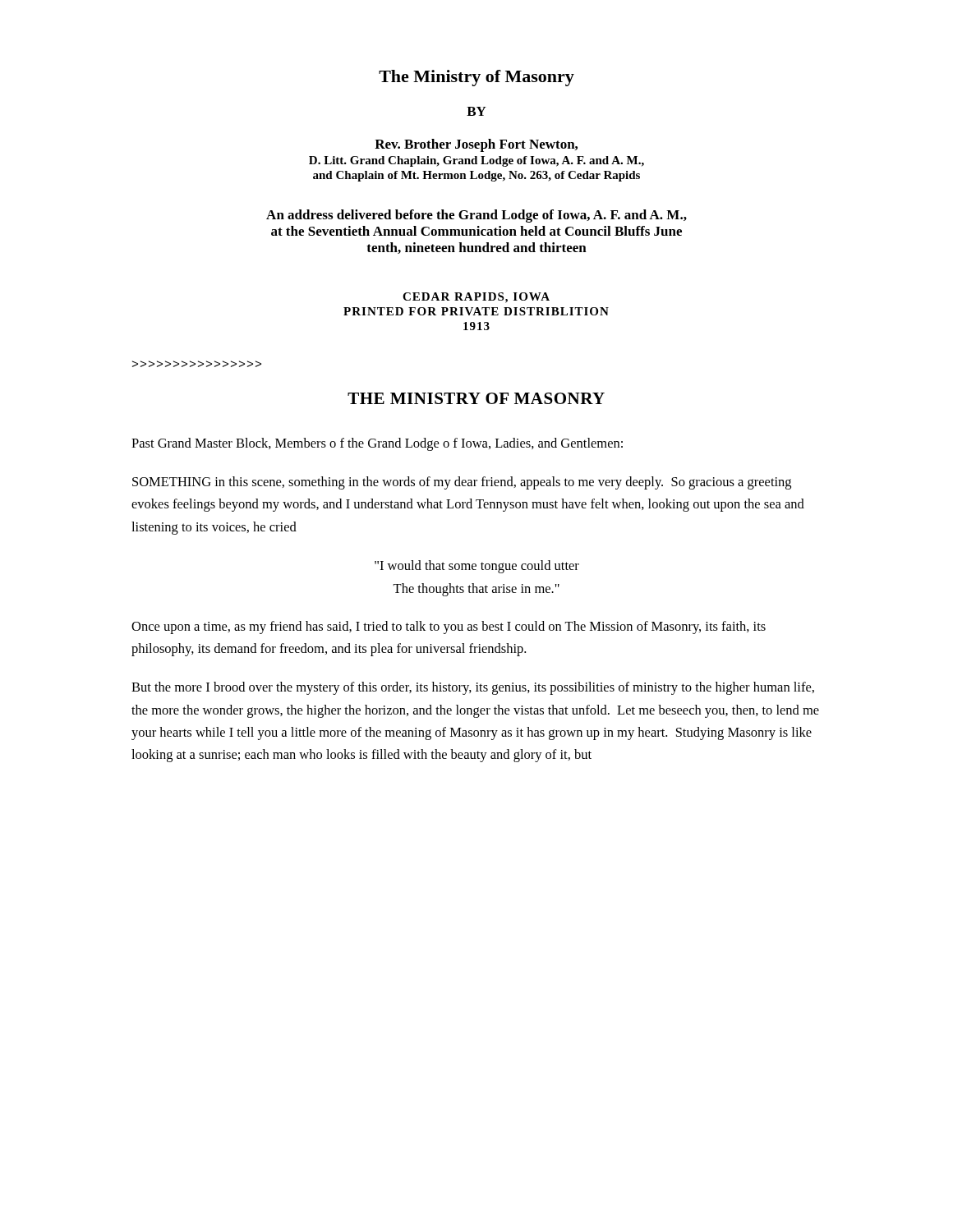
Task: Where is the passage that starts "Past Grand Master Block, Members o"?
Action: [378, 443]
